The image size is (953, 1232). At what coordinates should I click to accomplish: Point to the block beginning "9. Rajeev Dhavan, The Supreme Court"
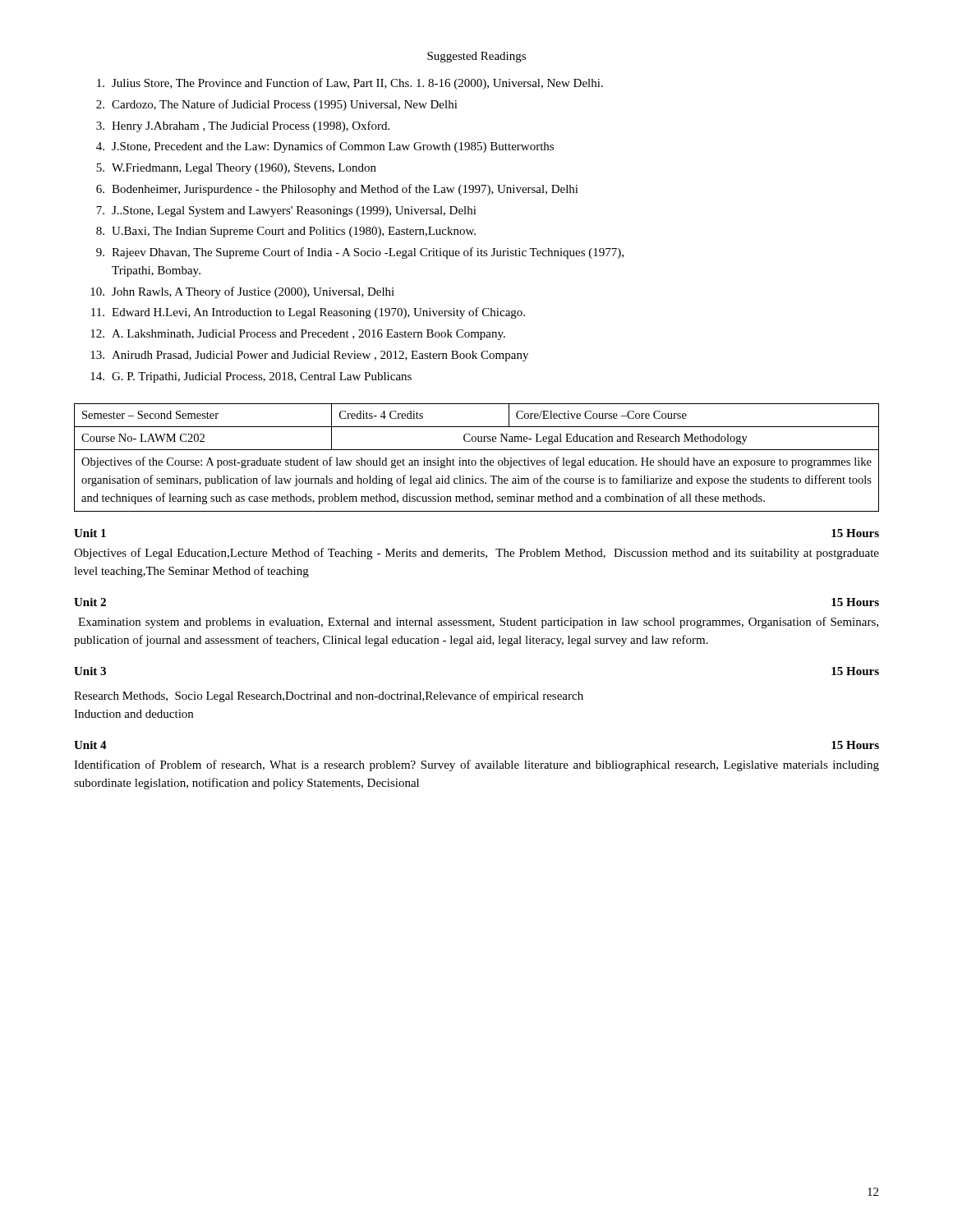pos(476,262)
